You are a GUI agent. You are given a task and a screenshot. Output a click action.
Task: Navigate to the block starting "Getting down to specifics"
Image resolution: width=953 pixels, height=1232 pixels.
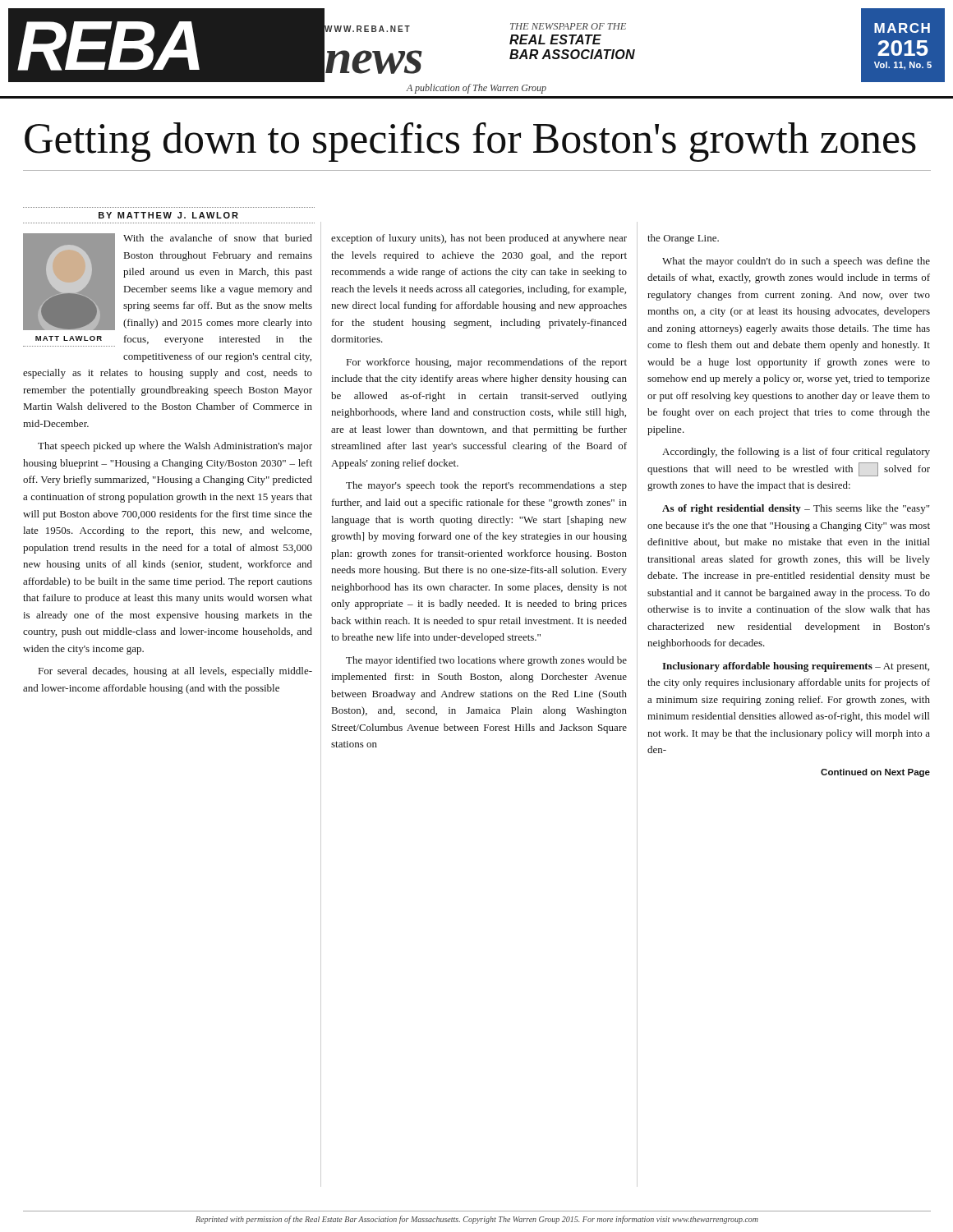[477, 138]
